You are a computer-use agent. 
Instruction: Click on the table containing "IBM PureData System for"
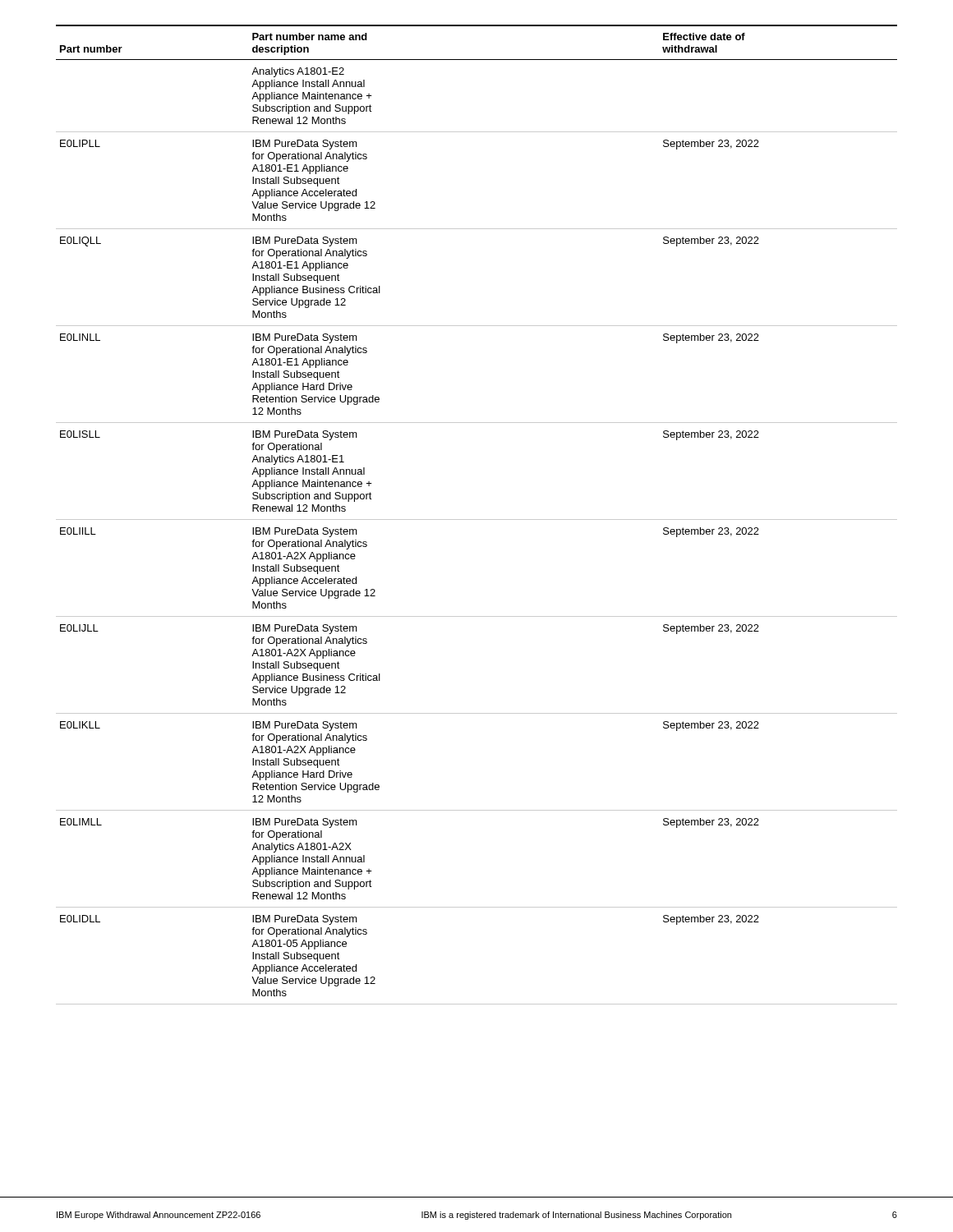point(476,515)
